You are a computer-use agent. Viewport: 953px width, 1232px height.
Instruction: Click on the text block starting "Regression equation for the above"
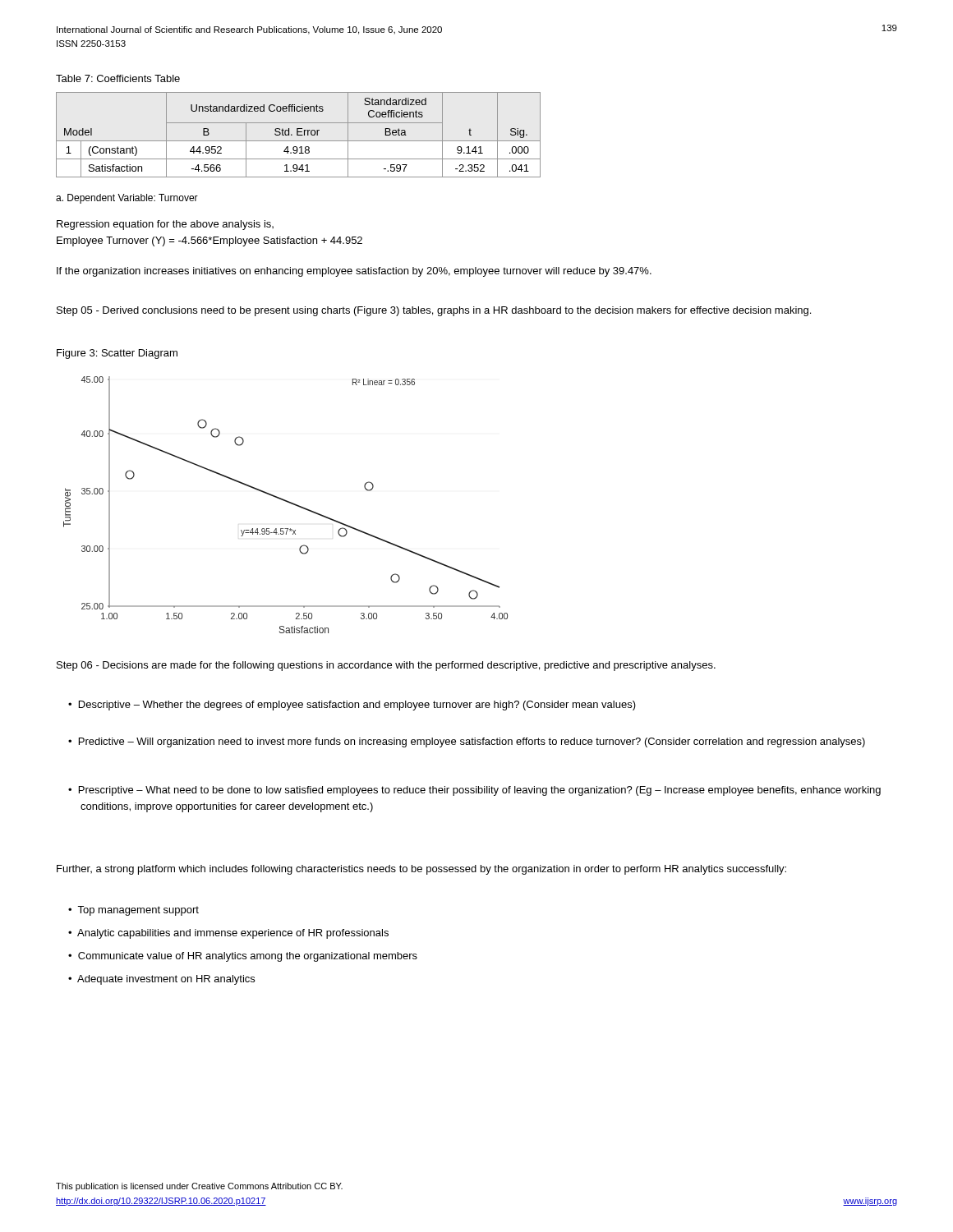209,232
